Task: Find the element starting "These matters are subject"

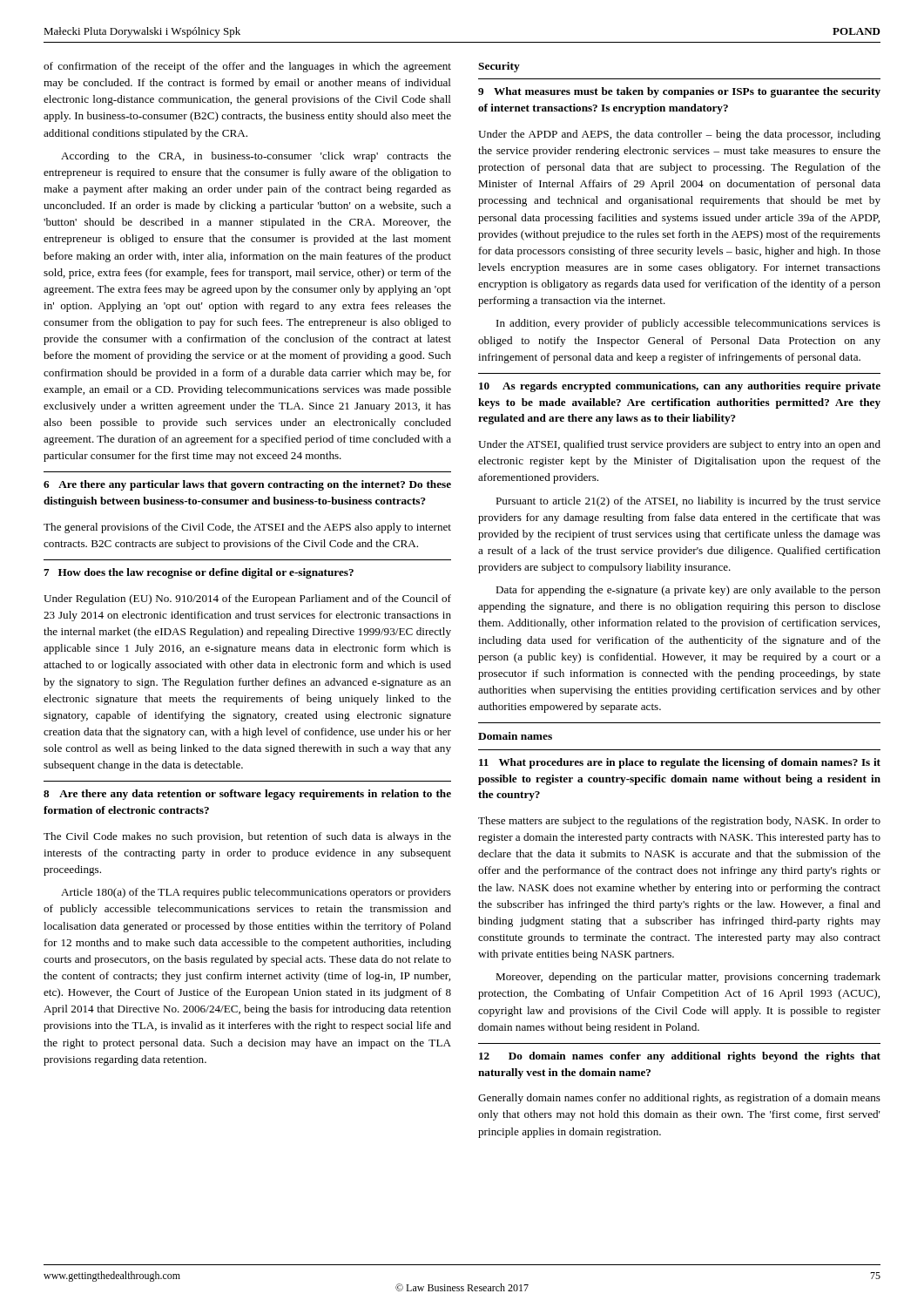Action: click(x=679, y=887)
